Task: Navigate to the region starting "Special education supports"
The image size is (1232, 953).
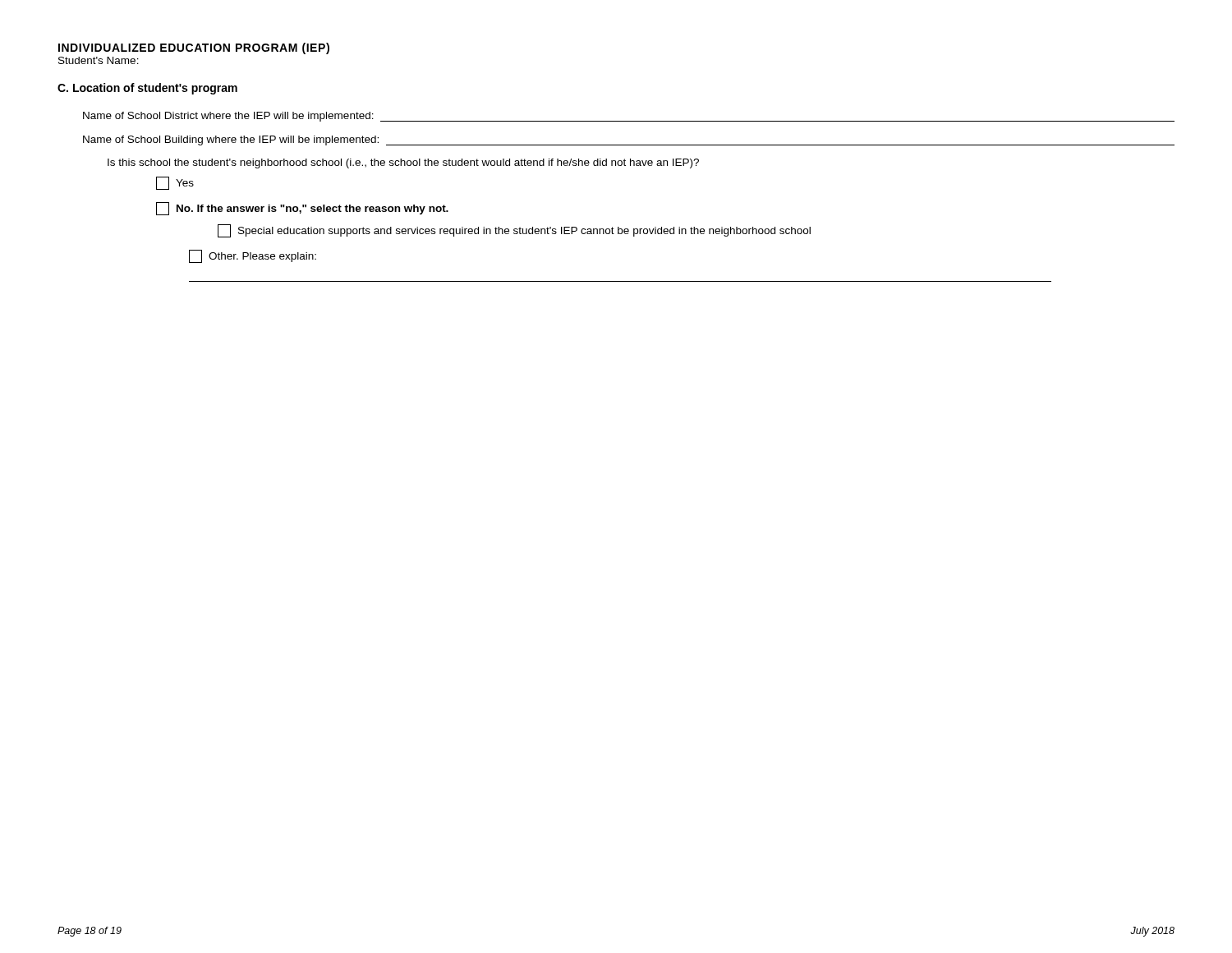Action: point(514,231)
